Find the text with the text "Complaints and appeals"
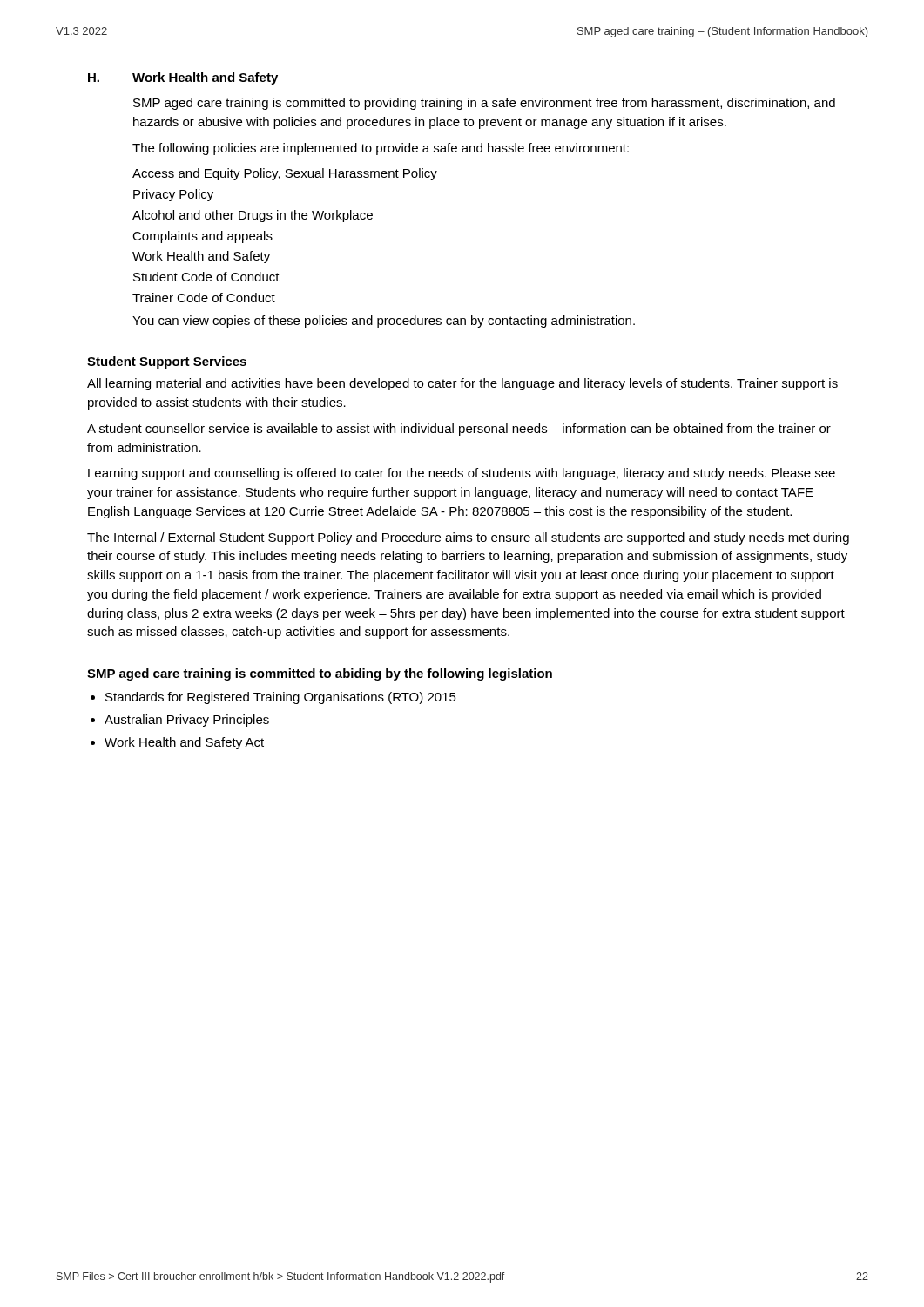This screenshot has height=1307, width=924. (x=202, y=235)
